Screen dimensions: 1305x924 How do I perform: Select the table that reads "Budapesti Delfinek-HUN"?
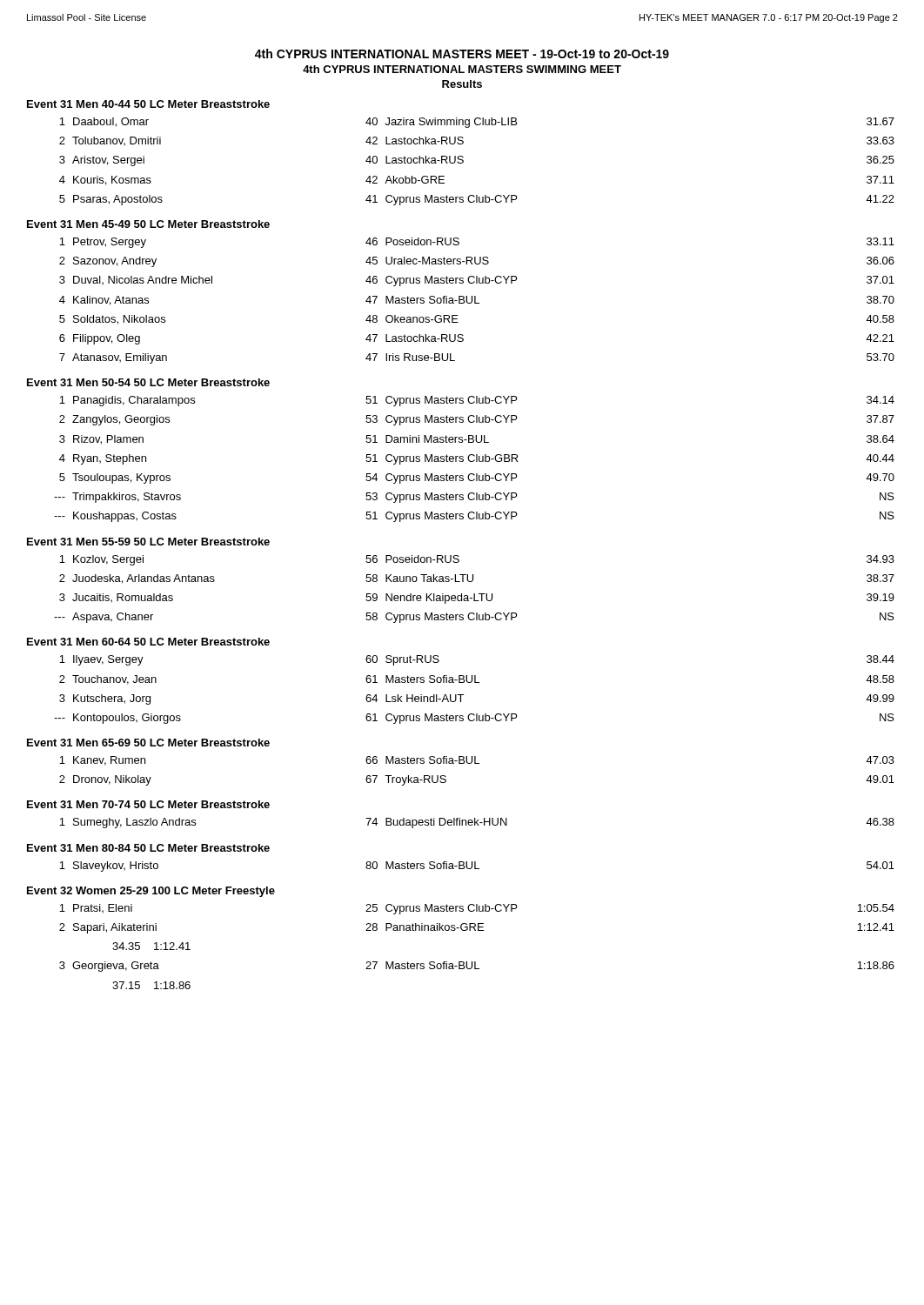462,823
